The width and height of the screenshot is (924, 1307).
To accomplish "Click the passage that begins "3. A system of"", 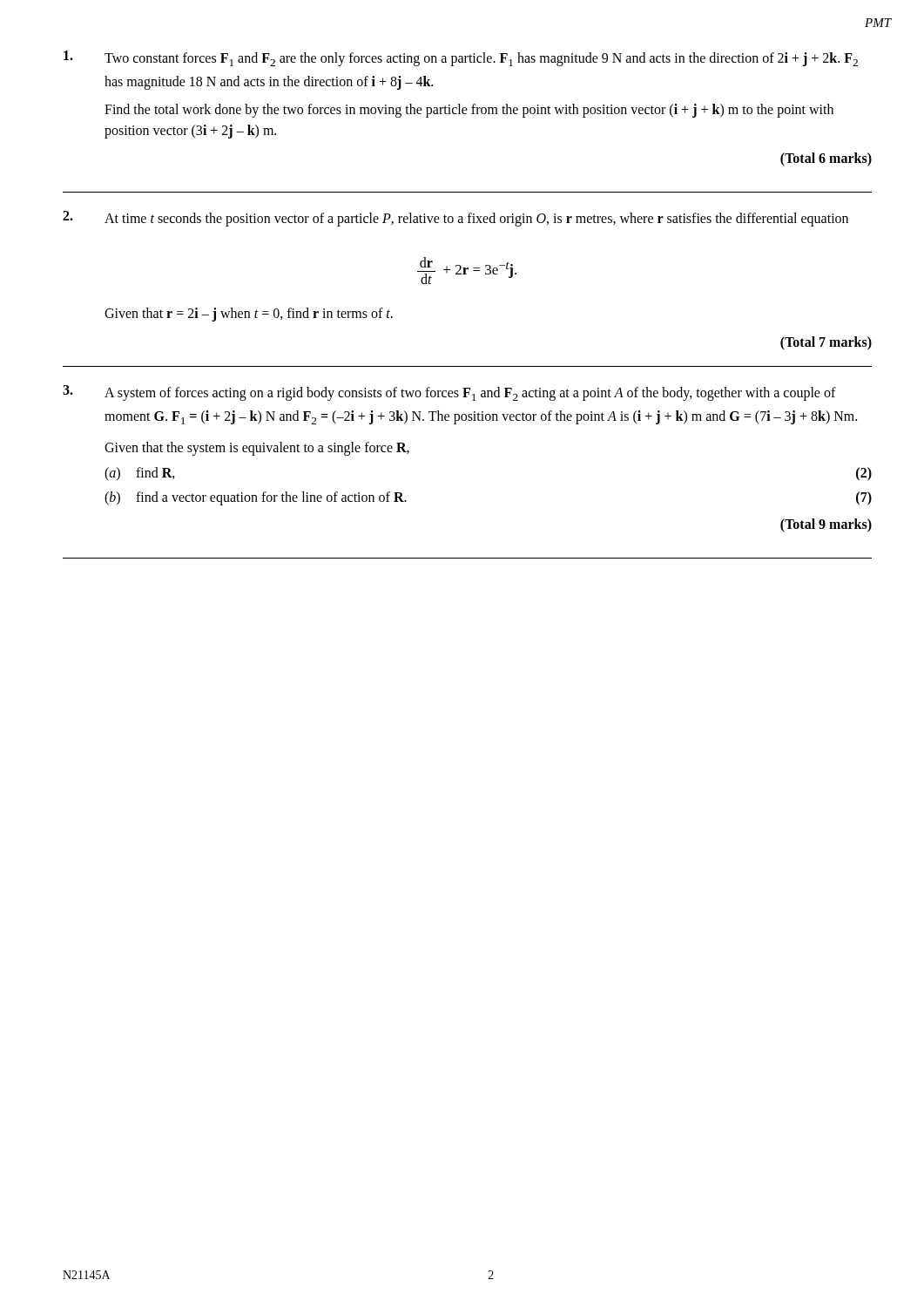I will click(449, 393).
